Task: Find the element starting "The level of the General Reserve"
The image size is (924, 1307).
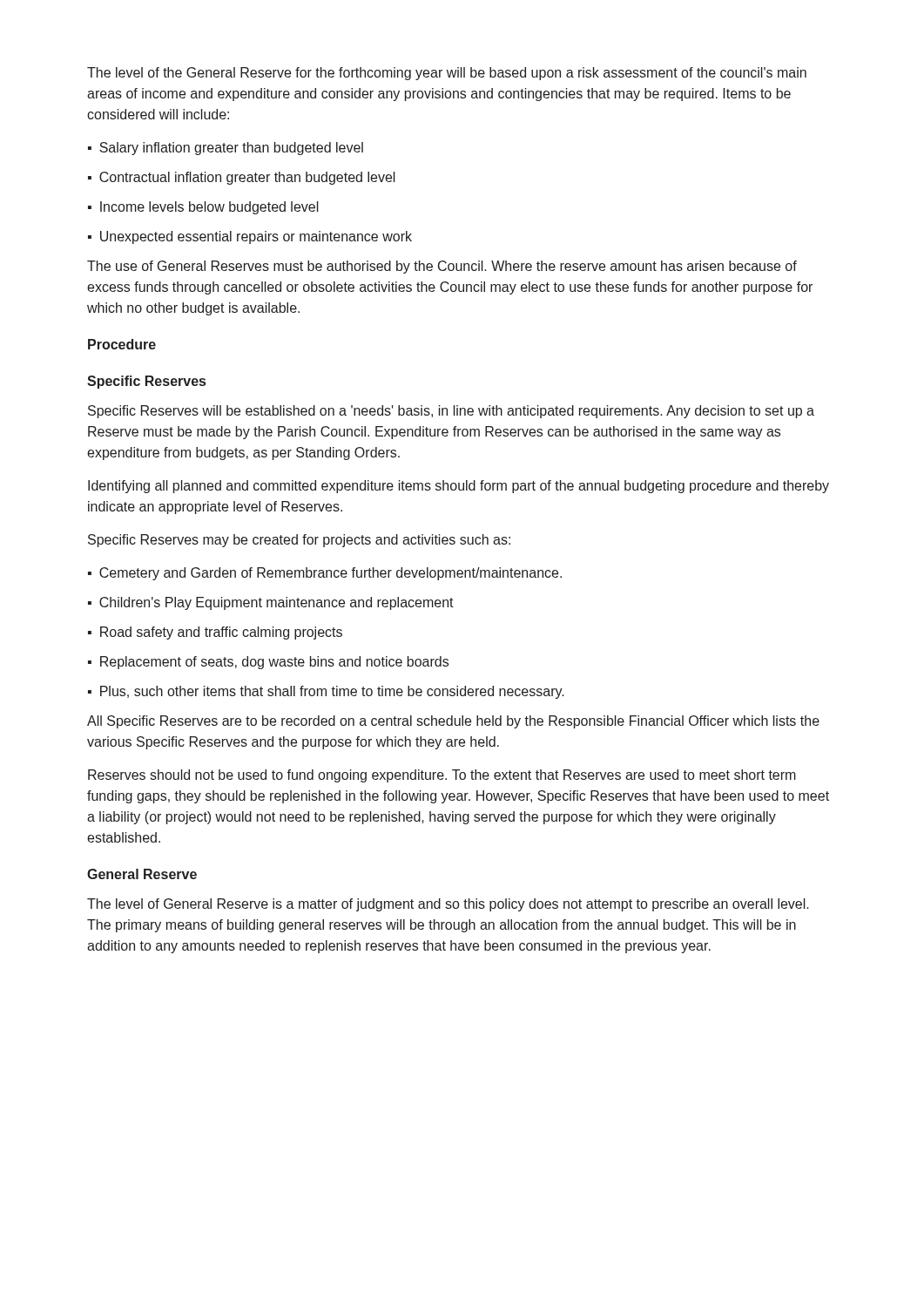Action: pos(447,94)
